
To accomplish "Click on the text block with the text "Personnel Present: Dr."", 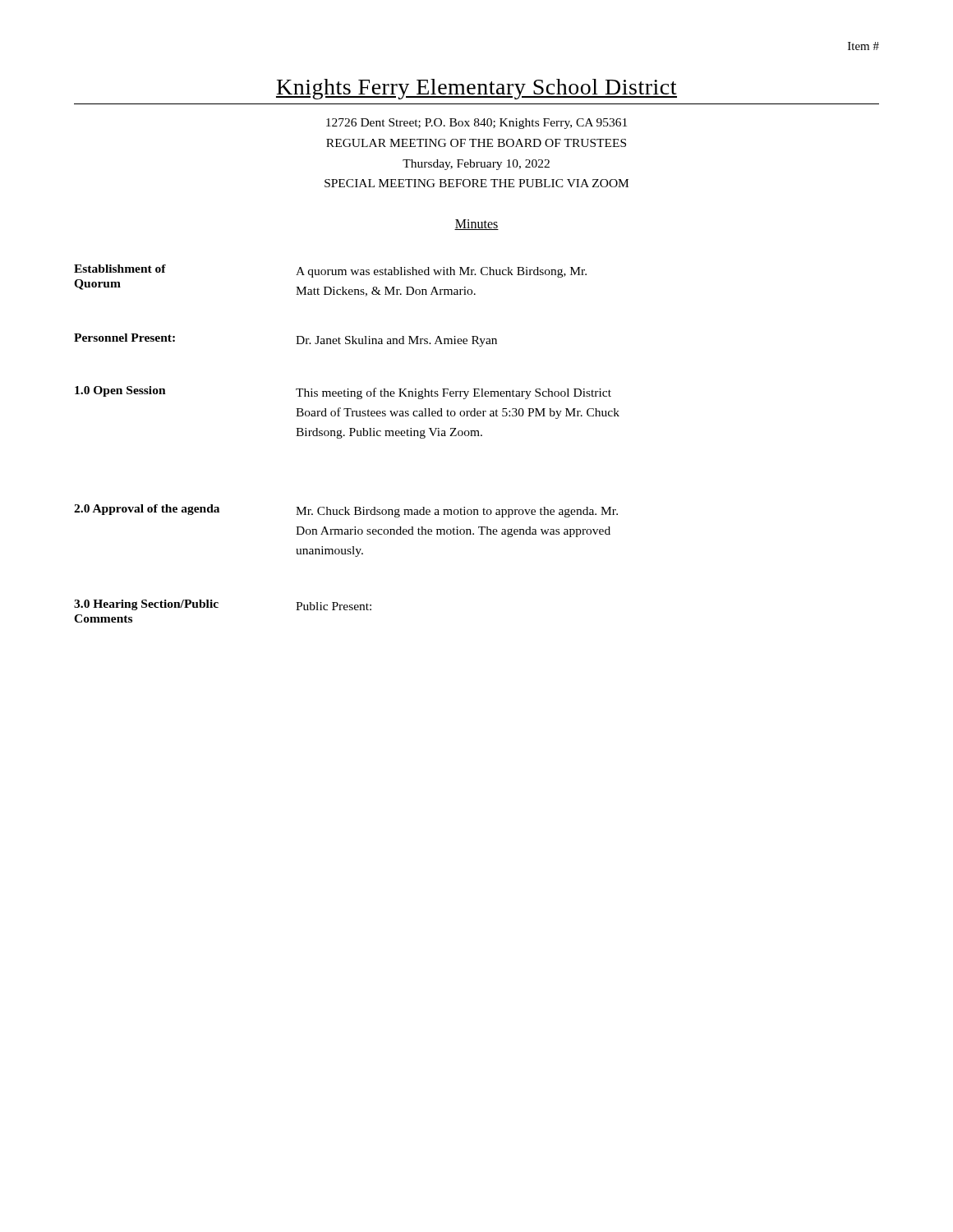I will click(476, 340).
